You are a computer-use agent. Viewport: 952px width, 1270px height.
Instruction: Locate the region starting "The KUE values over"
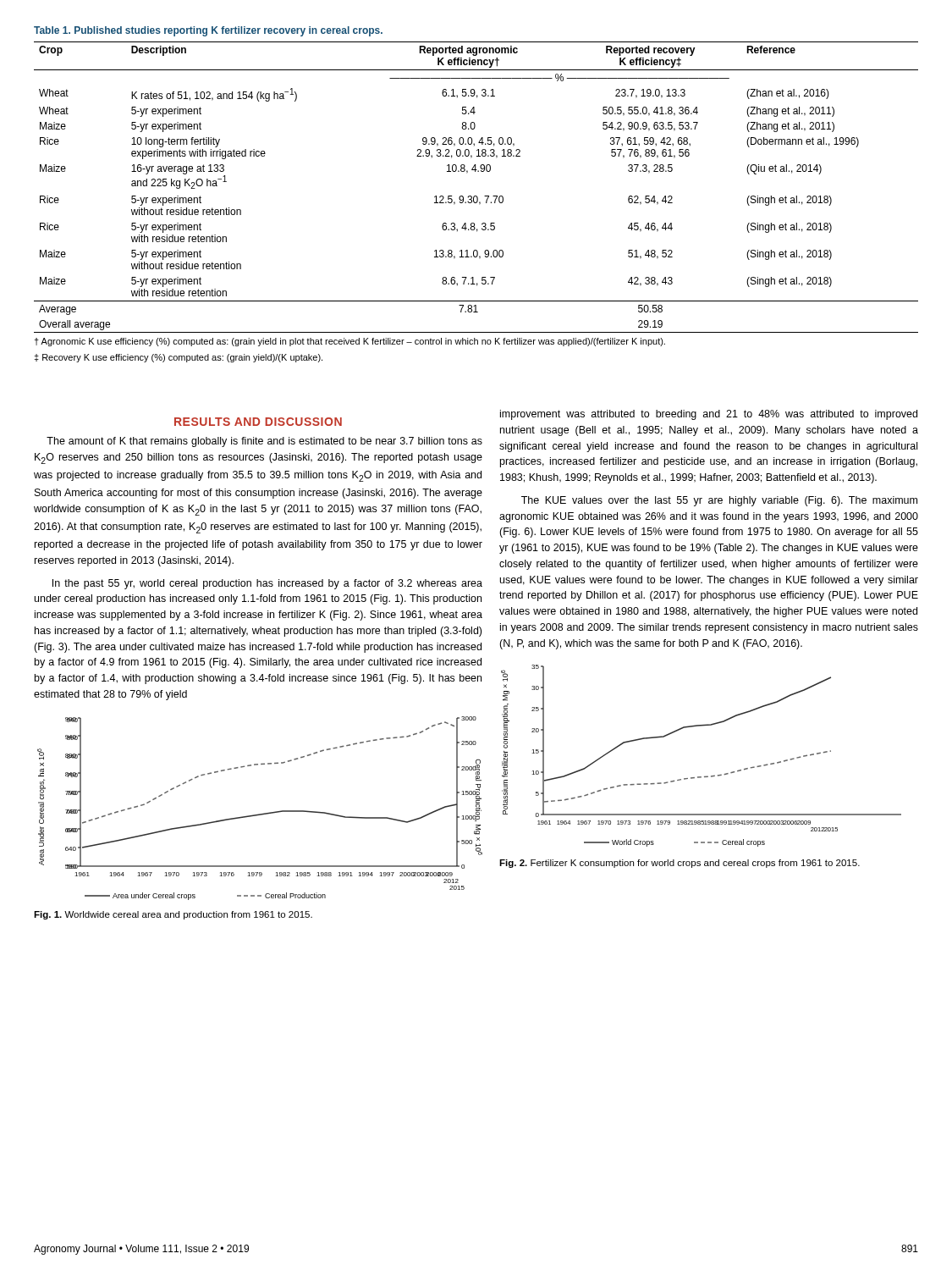pyautogui.click(x=709, y=572)
